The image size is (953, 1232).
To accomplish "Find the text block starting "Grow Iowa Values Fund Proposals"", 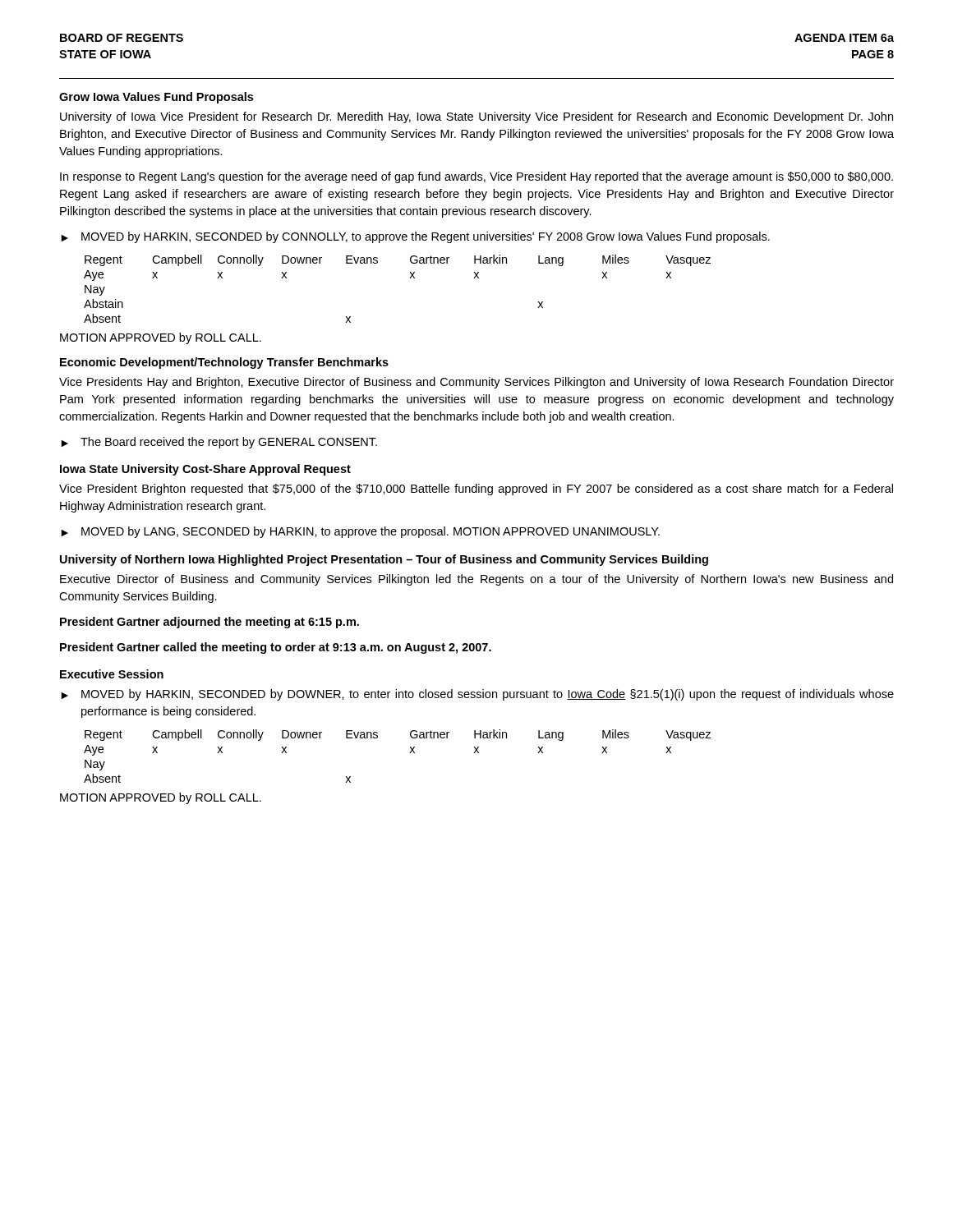I will coord(156,97).
